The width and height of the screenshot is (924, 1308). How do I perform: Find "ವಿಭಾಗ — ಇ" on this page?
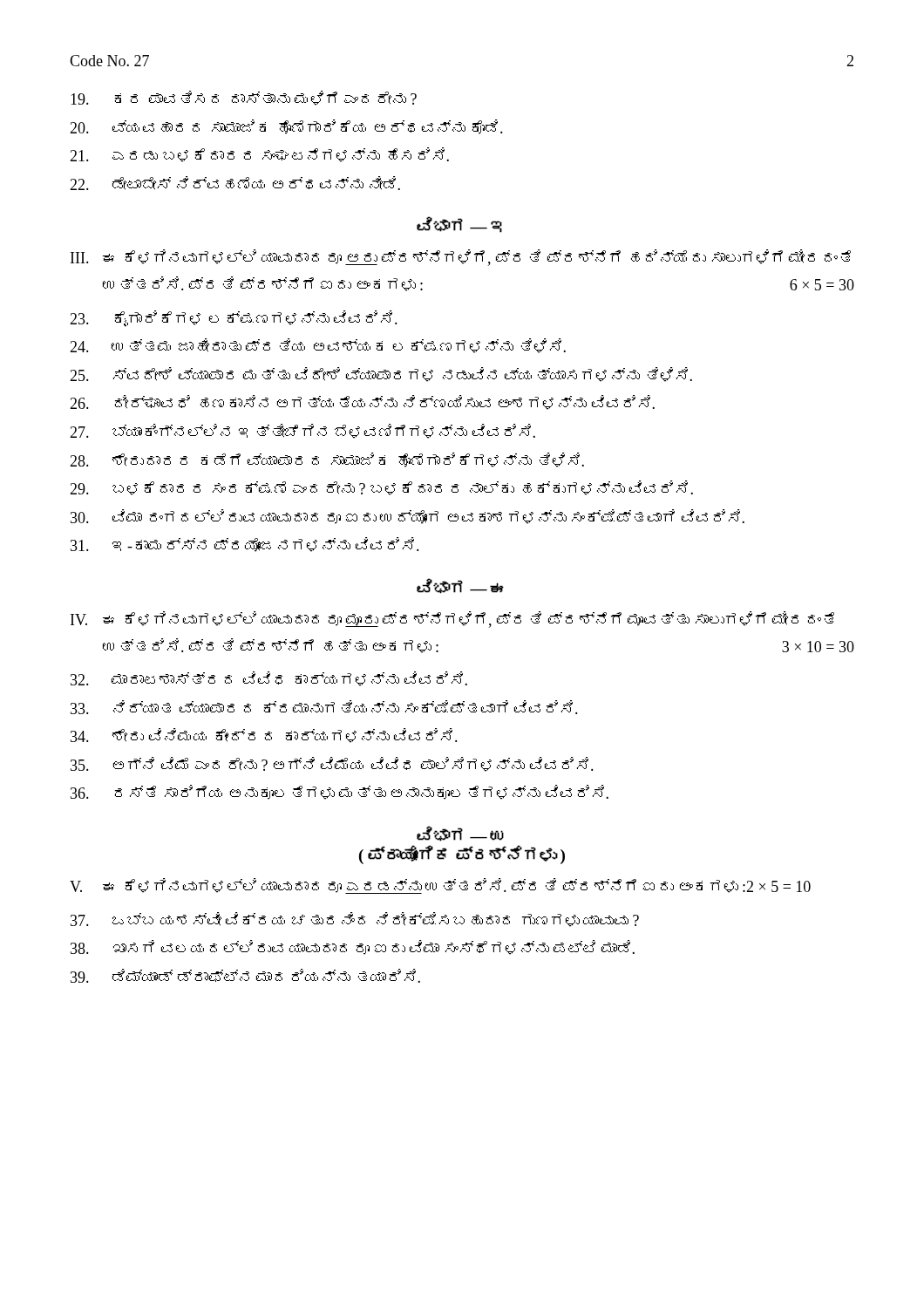[x=462, y=227]
